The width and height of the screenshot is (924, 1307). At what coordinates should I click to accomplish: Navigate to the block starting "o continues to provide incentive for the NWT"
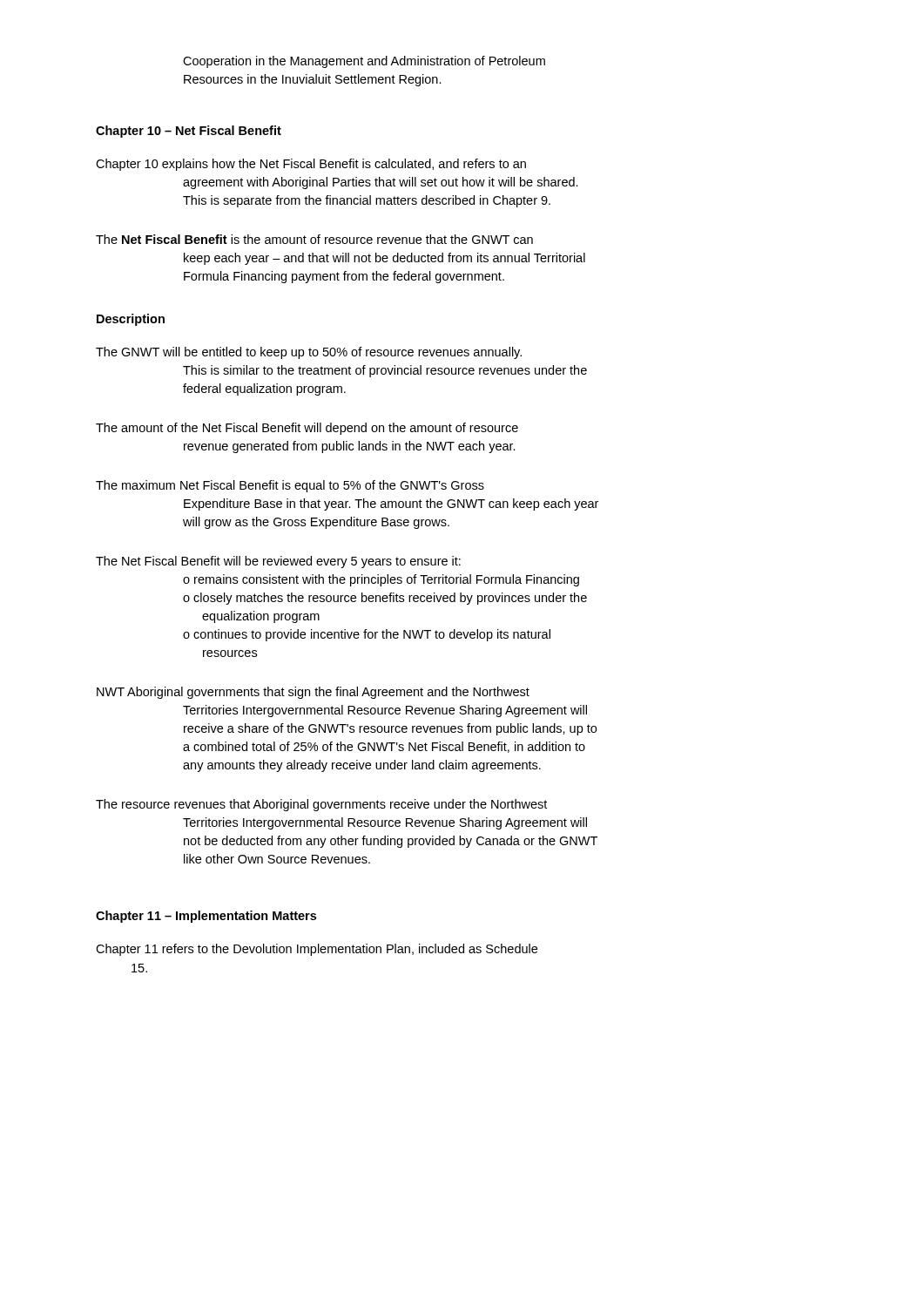367,645
